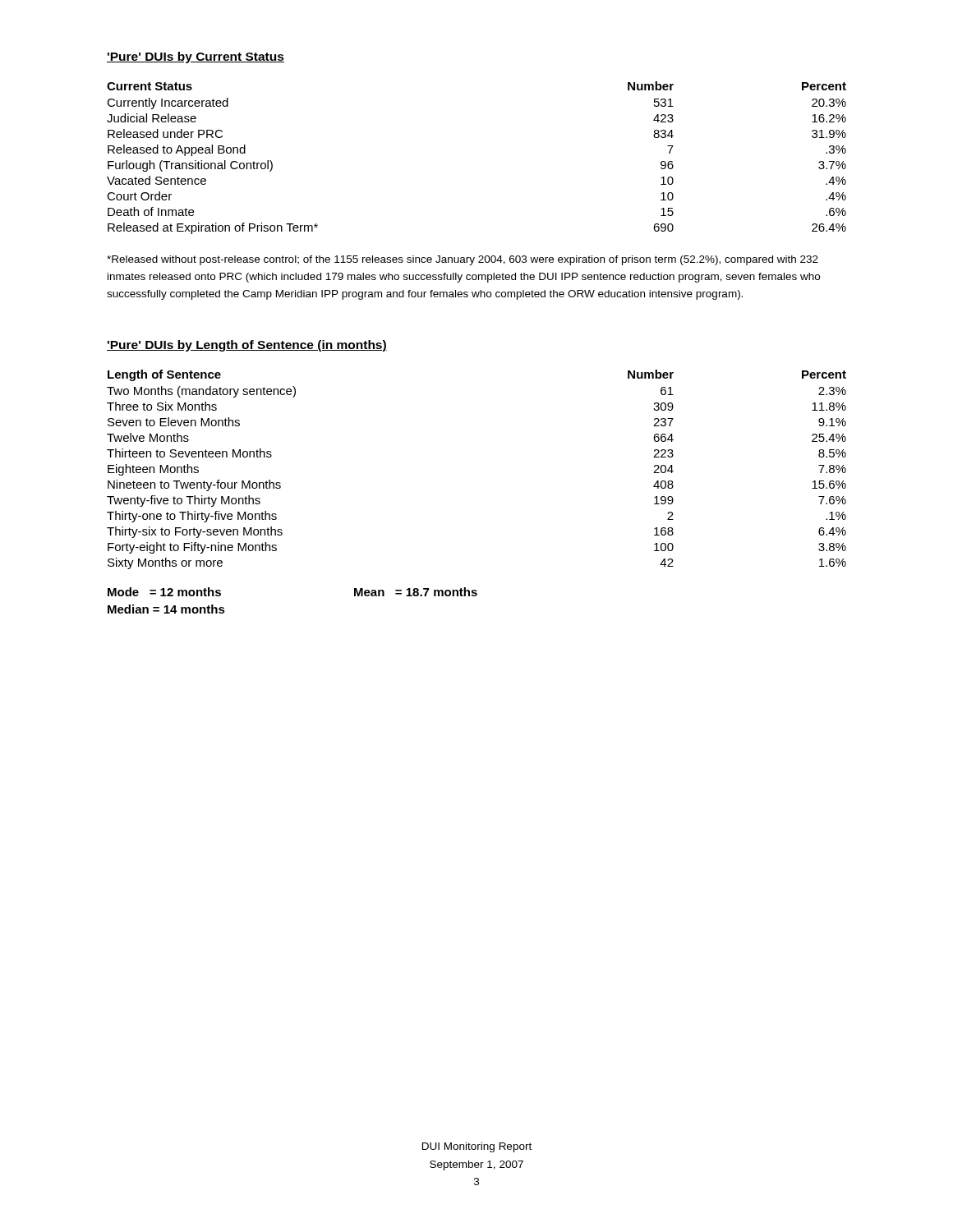Locate the footnote that says "Released without post-release"

click(x=464, y=276)
